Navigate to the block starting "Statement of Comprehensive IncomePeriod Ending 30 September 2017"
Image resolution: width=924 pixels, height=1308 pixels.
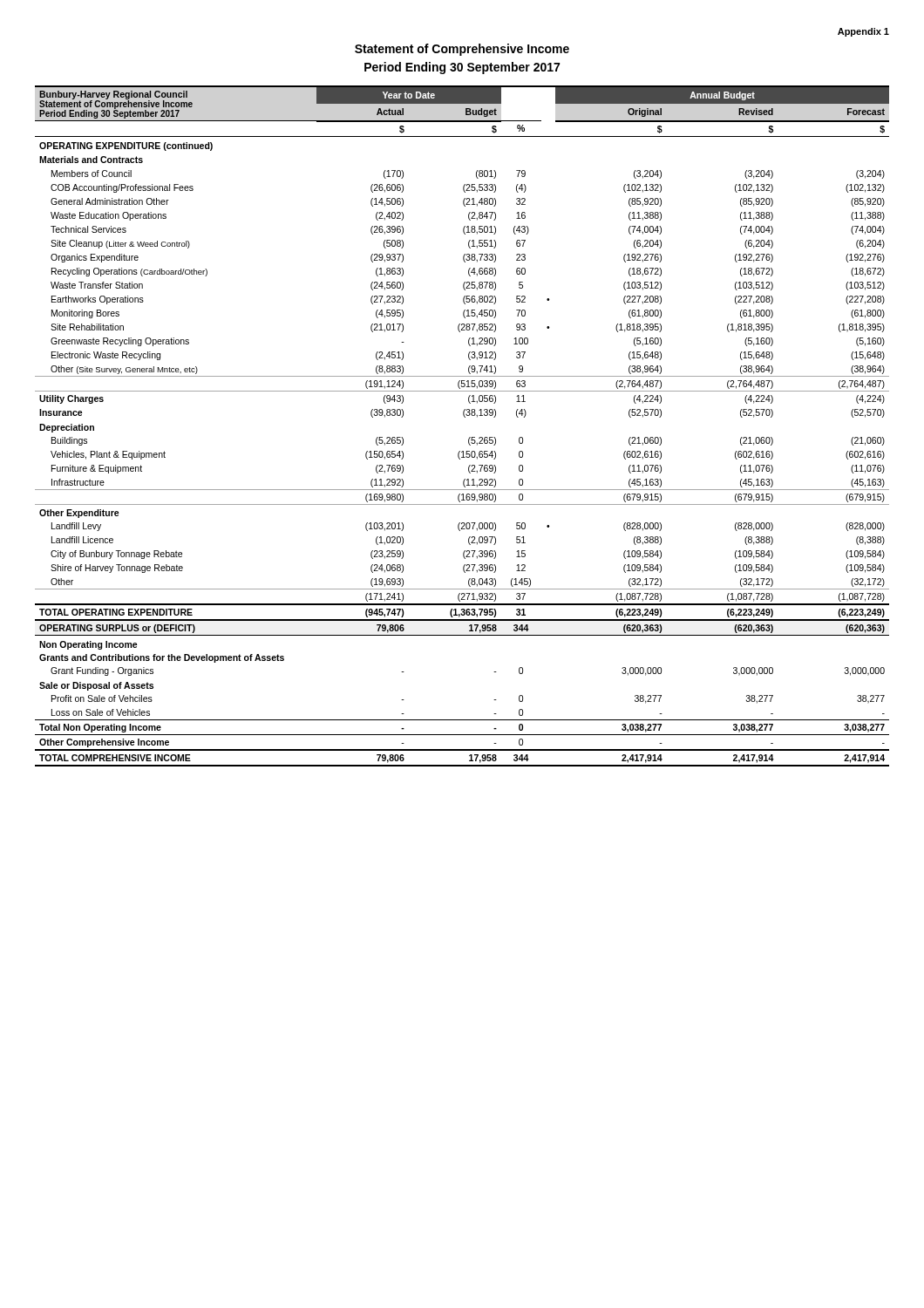coord(462,58)
